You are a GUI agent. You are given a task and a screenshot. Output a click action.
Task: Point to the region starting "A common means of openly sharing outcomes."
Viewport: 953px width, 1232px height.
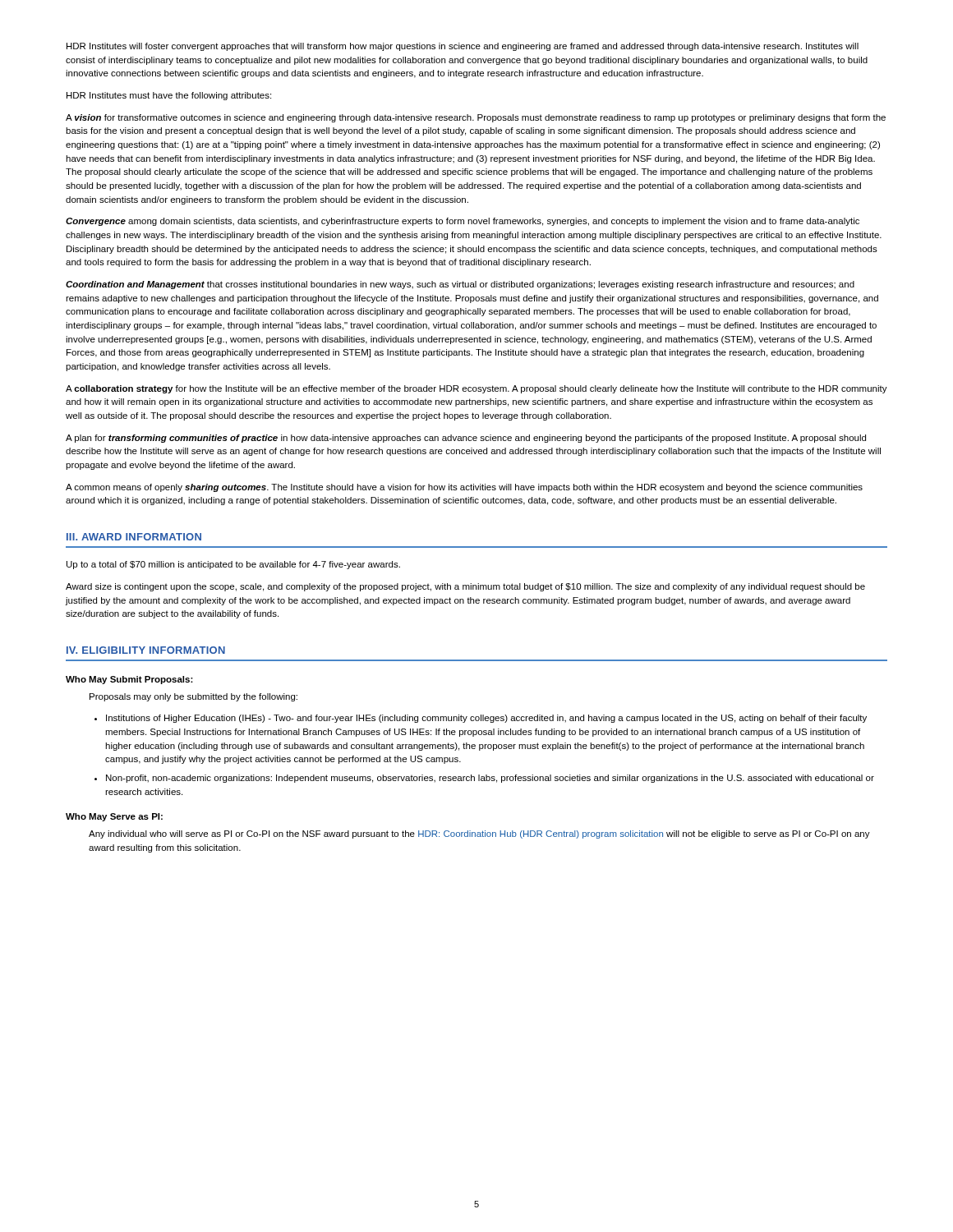point(464,494)
